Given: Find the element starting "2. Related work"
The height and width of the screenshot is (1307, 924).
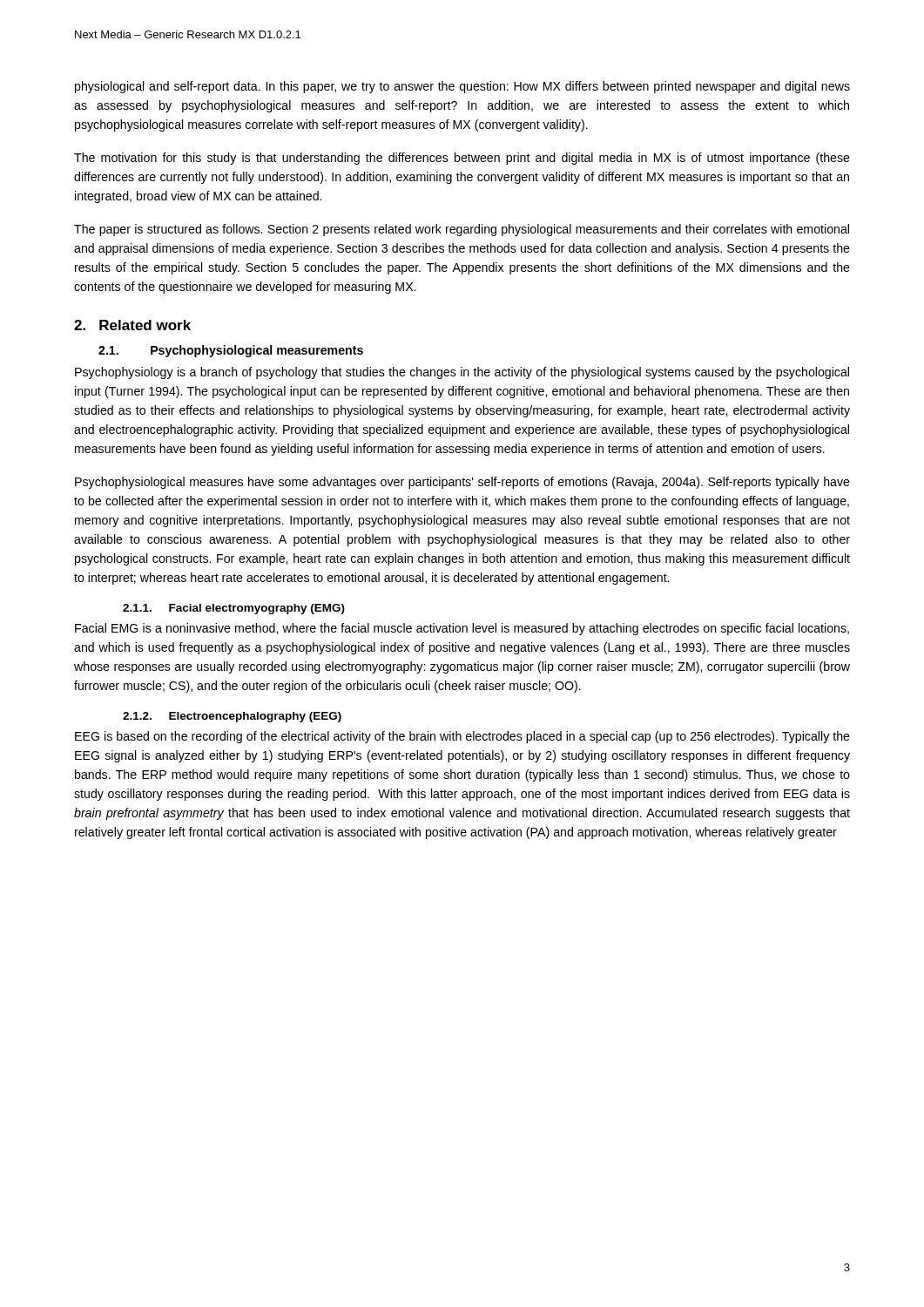Looking at the screenshot, I should tap(132, 325).
